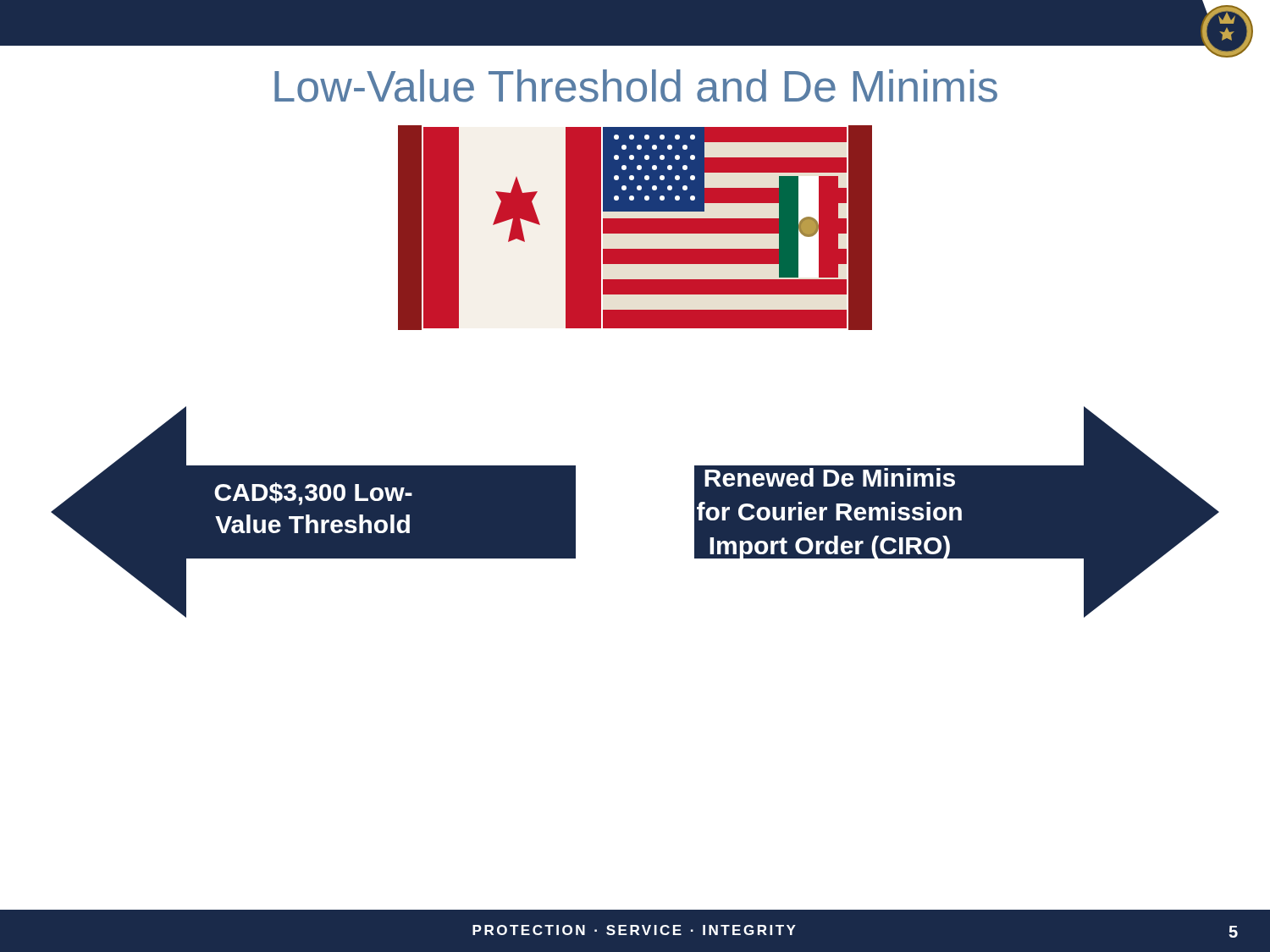The image size is (1270, 952).
Task: Click on the illustration
Action: coord(635,228)
